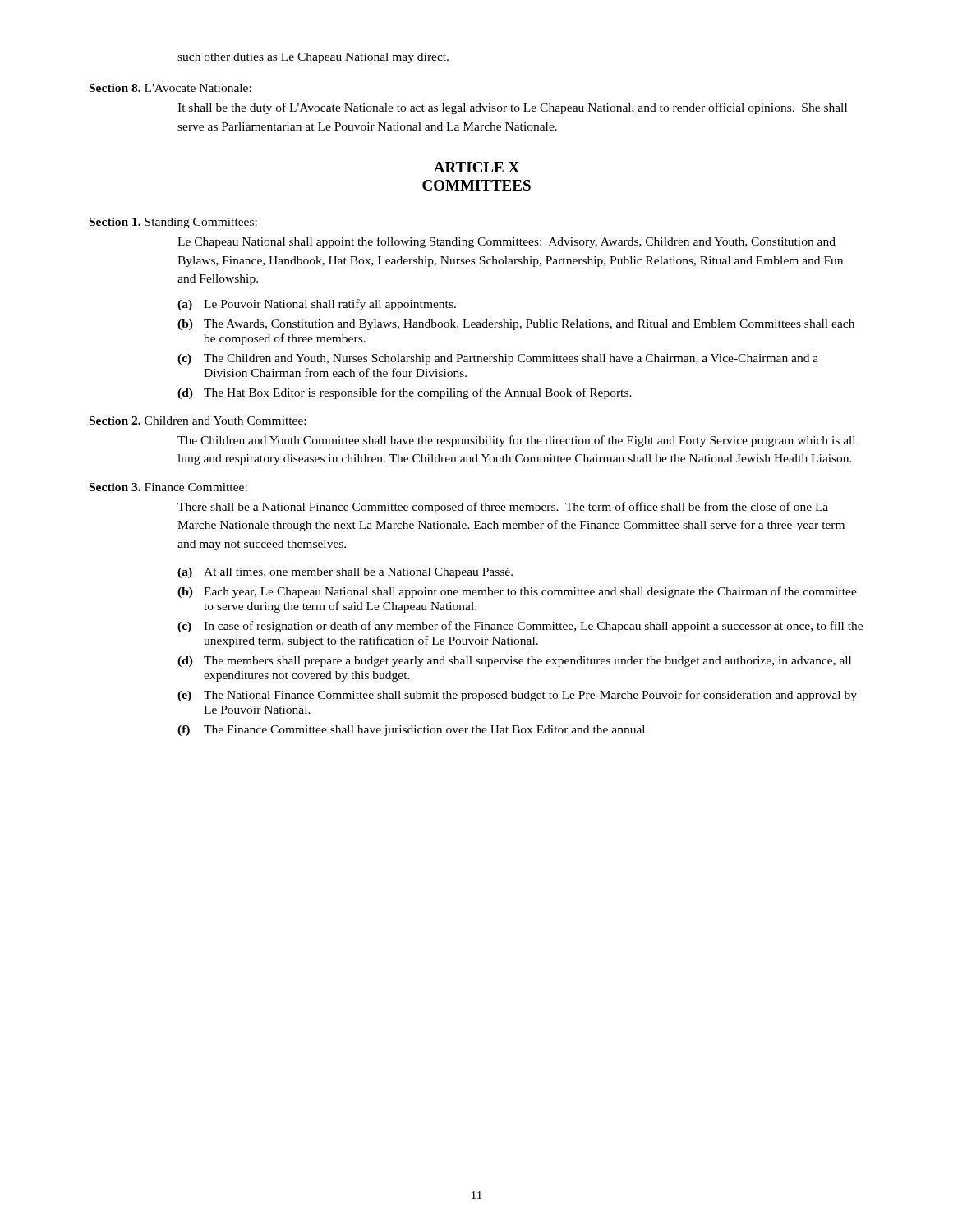Locate the text "Section 1. Standing Committees:"

(173, 222)
